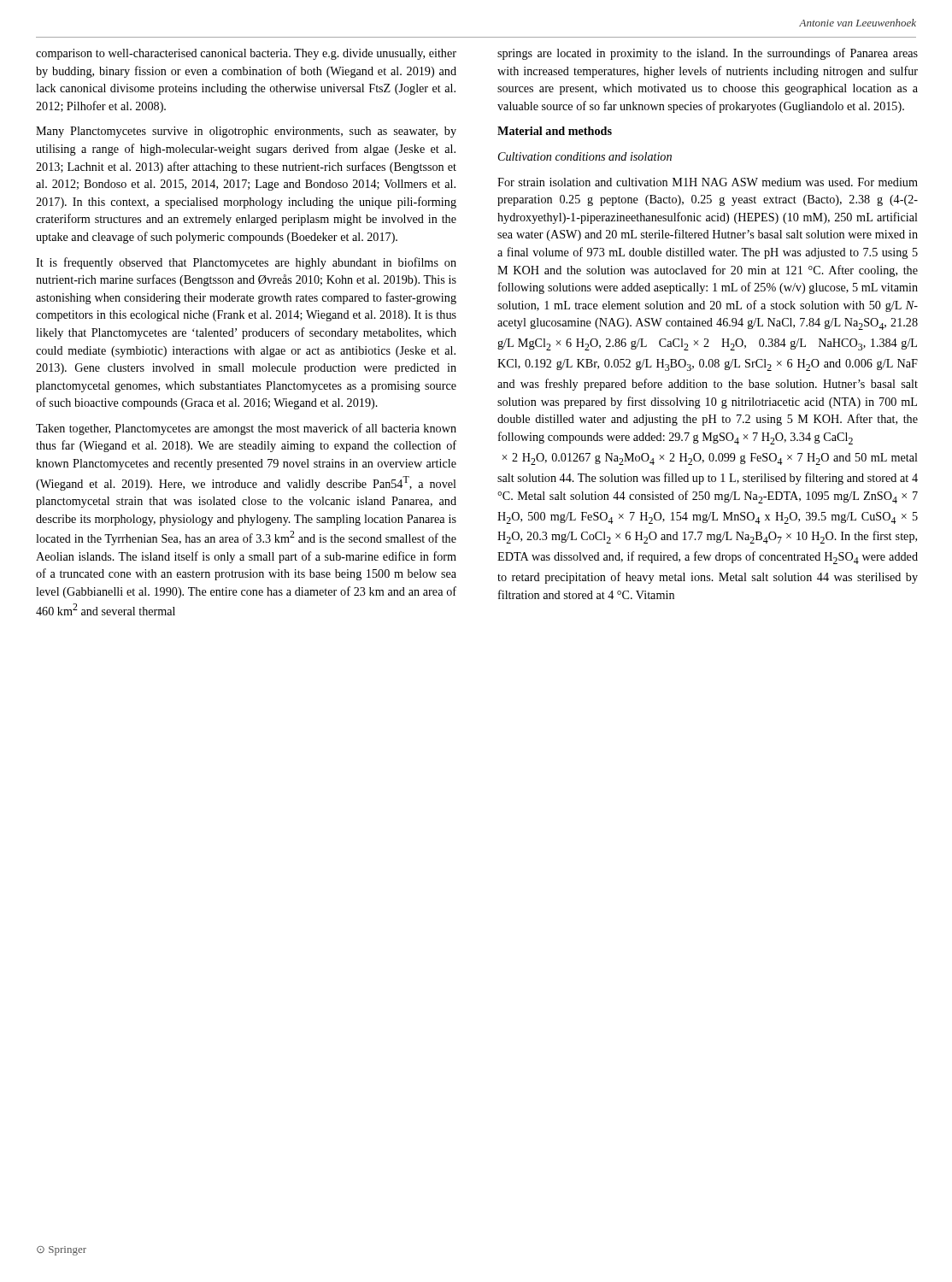Point to the element starting "Taken together, Planctomycetes are amongst the most"
Image resolution: width=952 pixels, height=1282 pixels.
point(246,520)
